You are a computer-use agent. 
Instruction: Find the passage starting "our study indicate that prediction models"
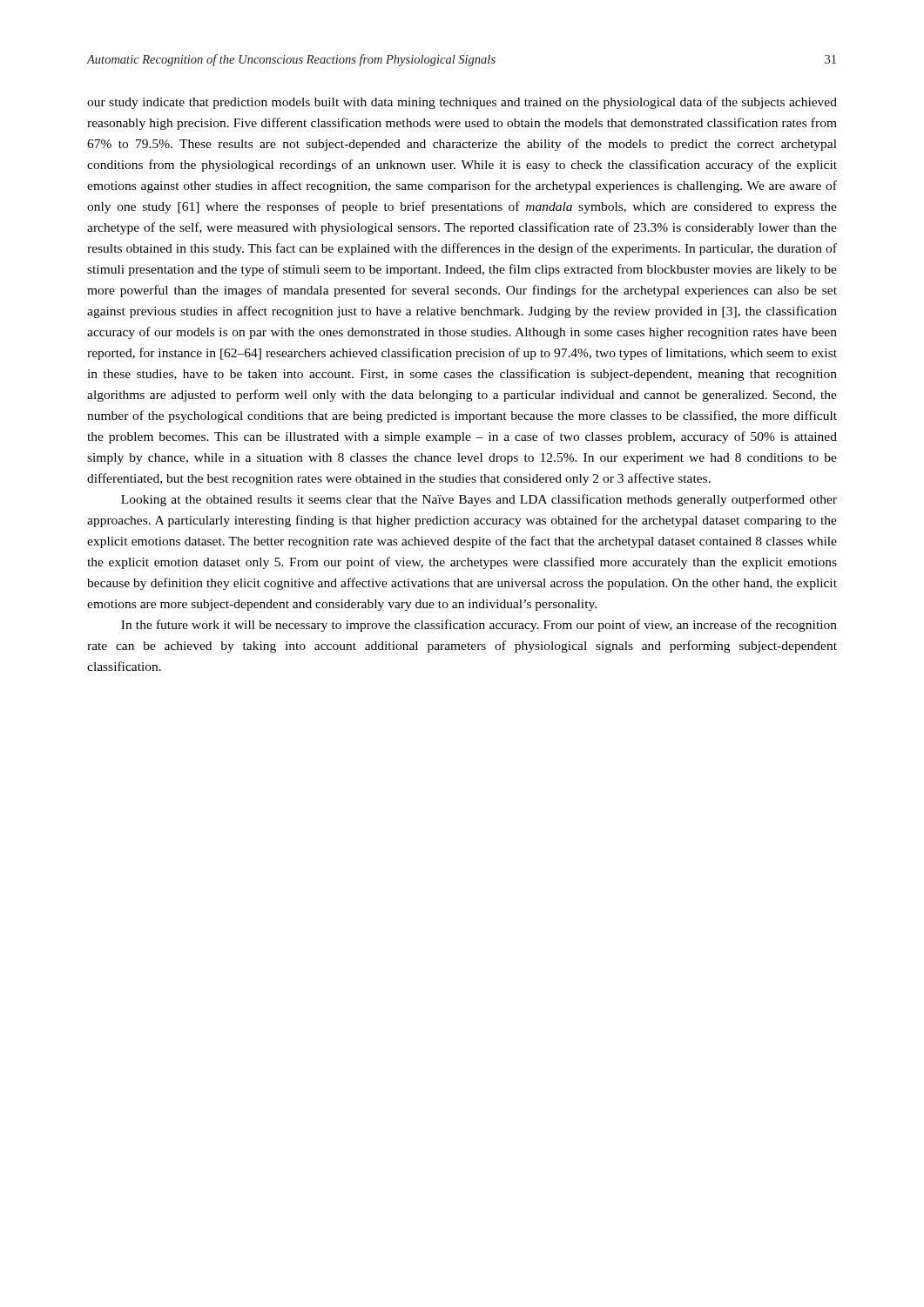point(462,384)
